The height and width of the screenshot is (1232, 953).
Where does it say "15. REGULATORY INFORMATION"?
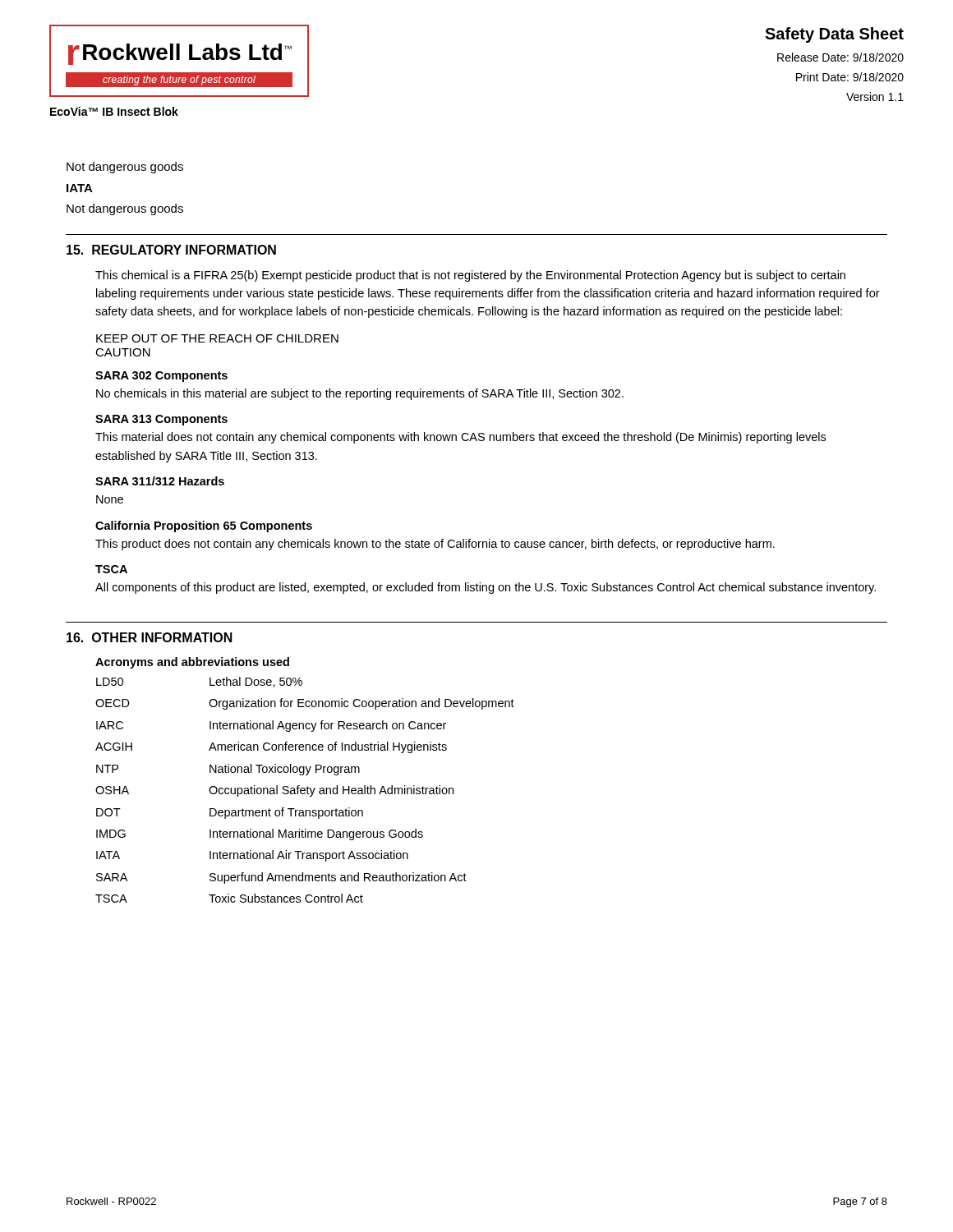[x=171, y=250]
